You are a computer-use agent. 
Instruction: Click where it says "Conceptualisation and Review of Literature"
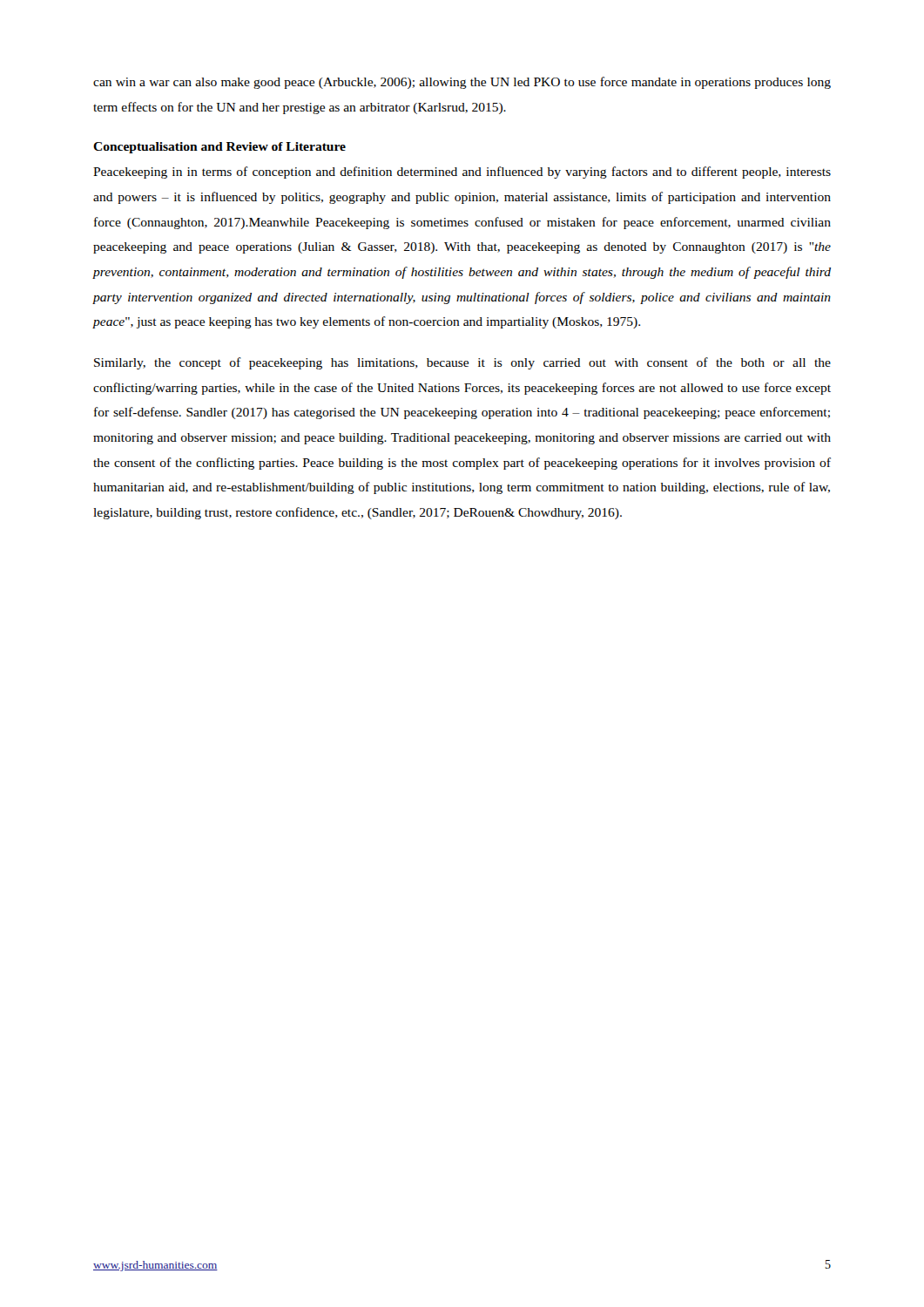point(219,146)
